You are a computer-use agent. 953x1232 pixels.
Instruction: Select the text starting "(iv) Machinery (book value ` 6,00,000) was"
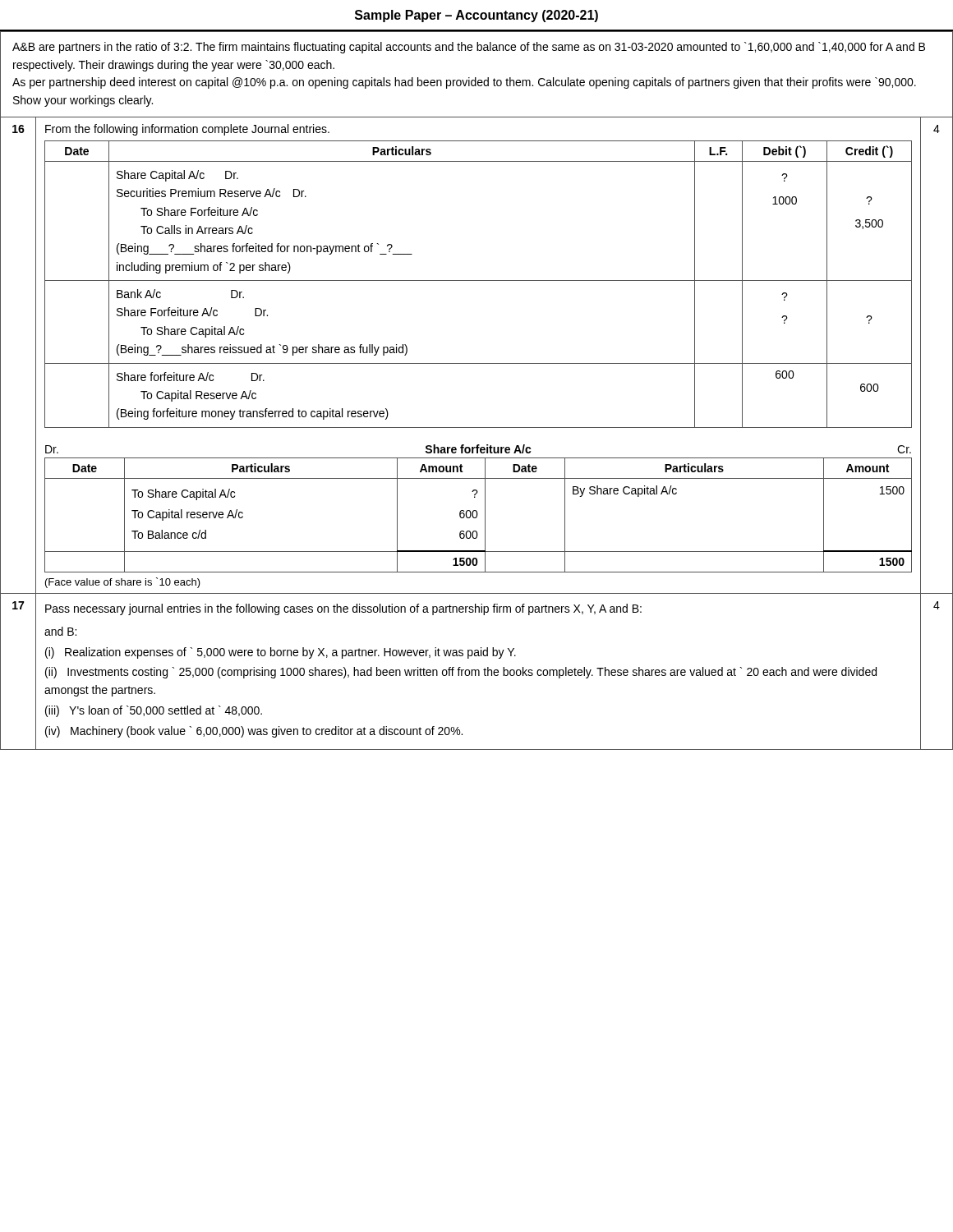pos(254,731)
